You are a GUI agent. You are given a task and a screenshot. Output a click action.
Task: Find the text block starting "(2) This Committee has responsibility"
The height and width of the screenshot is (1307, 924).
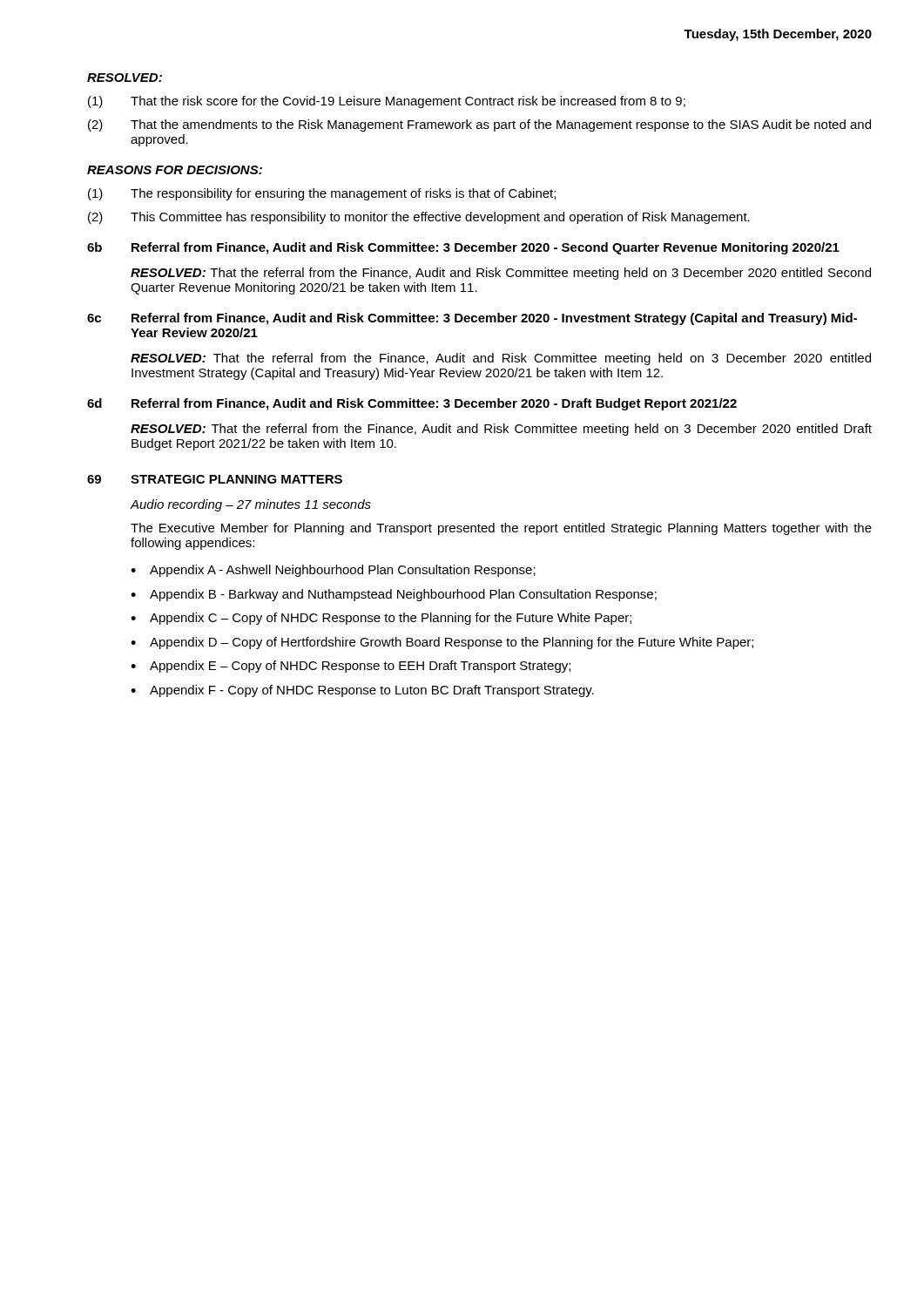(x=479, y=217)
